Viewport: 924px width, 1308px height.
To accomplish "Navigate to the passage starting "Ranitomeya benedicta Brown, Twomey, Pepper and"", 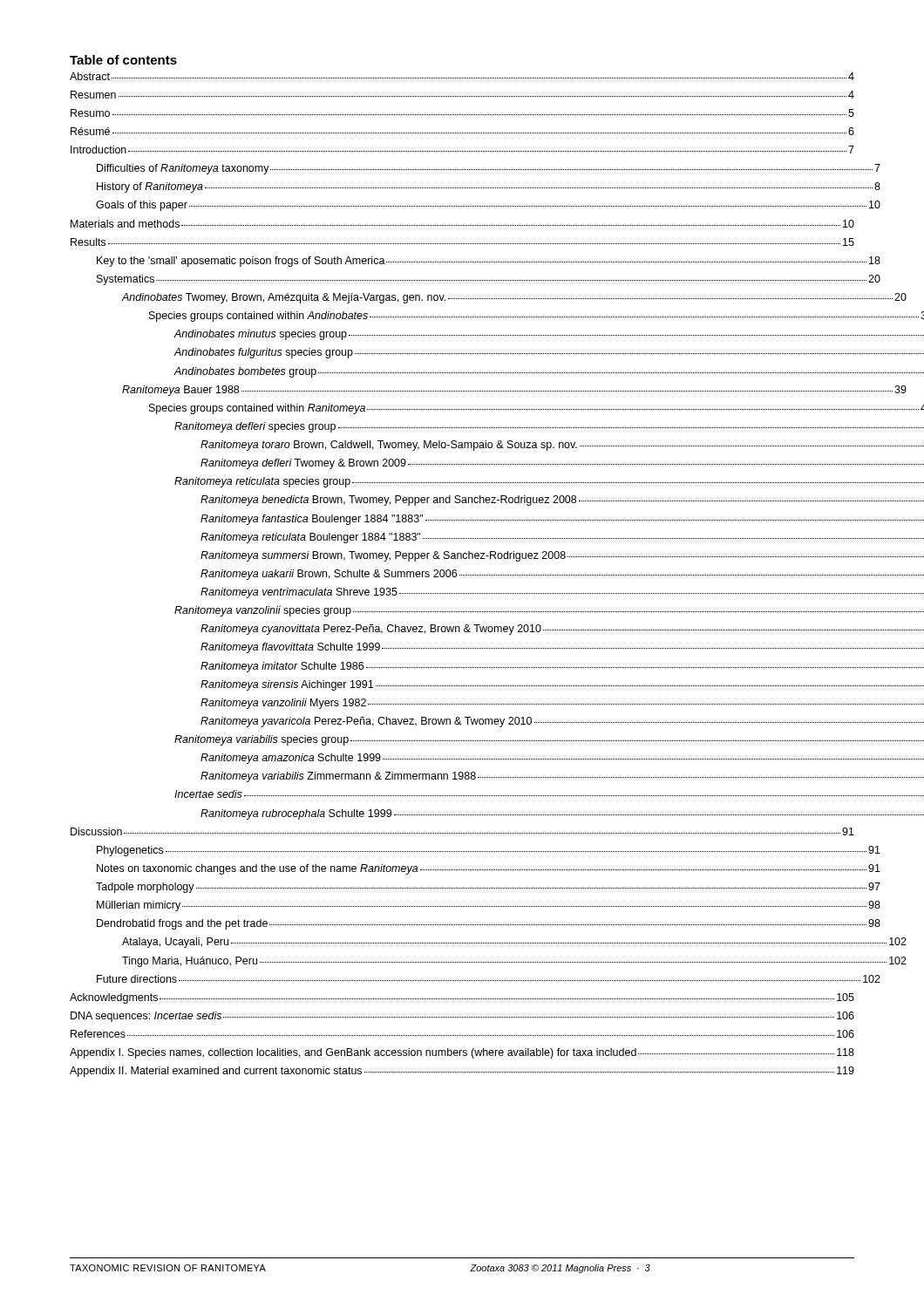I will point(462,500).
